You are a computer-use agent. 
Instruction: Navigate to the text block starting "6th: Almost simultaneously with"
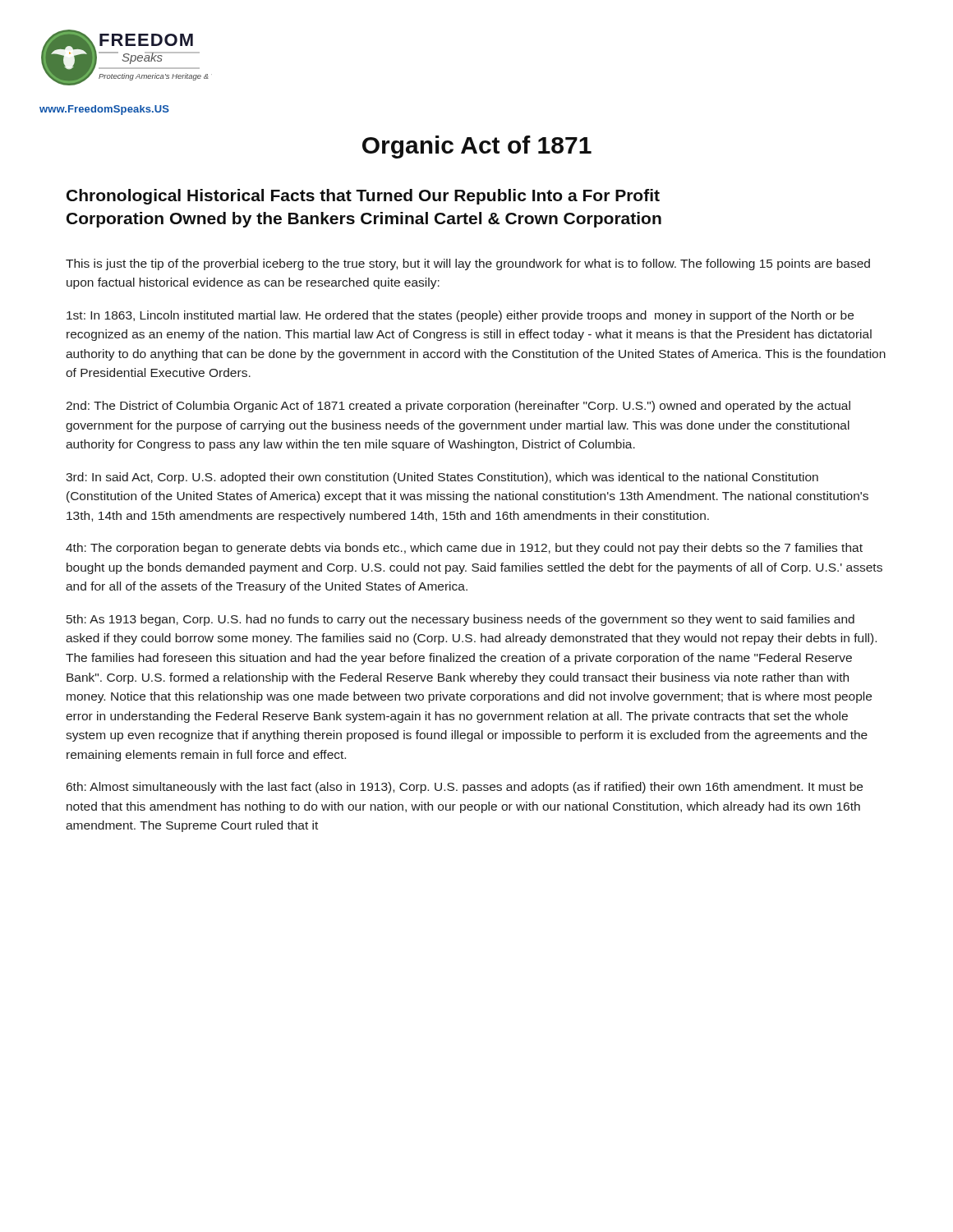tap(465, 806)
